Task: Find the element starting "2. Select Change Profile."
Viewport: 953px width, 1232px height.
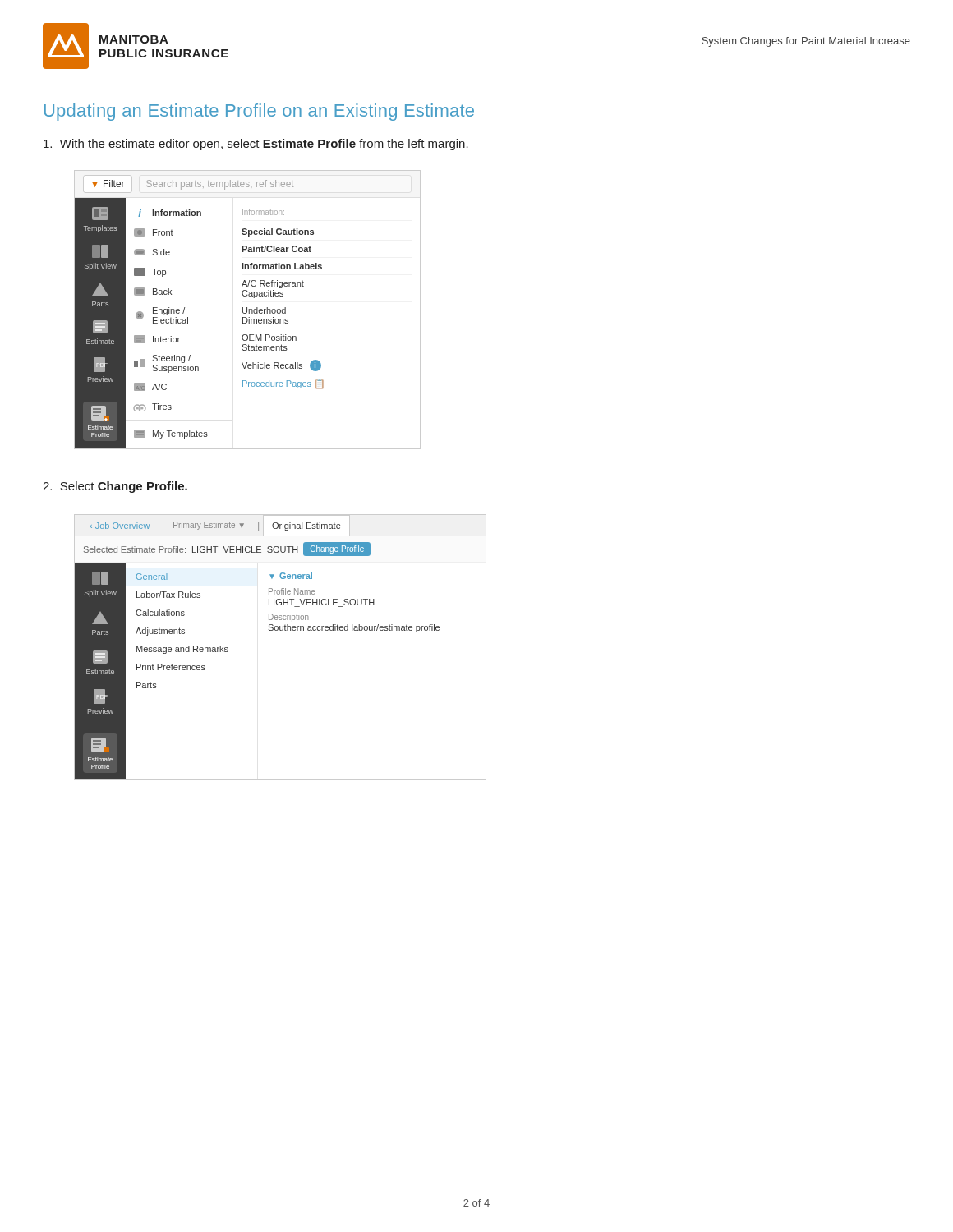Action: pyautogui.click(x=115, y=486)
